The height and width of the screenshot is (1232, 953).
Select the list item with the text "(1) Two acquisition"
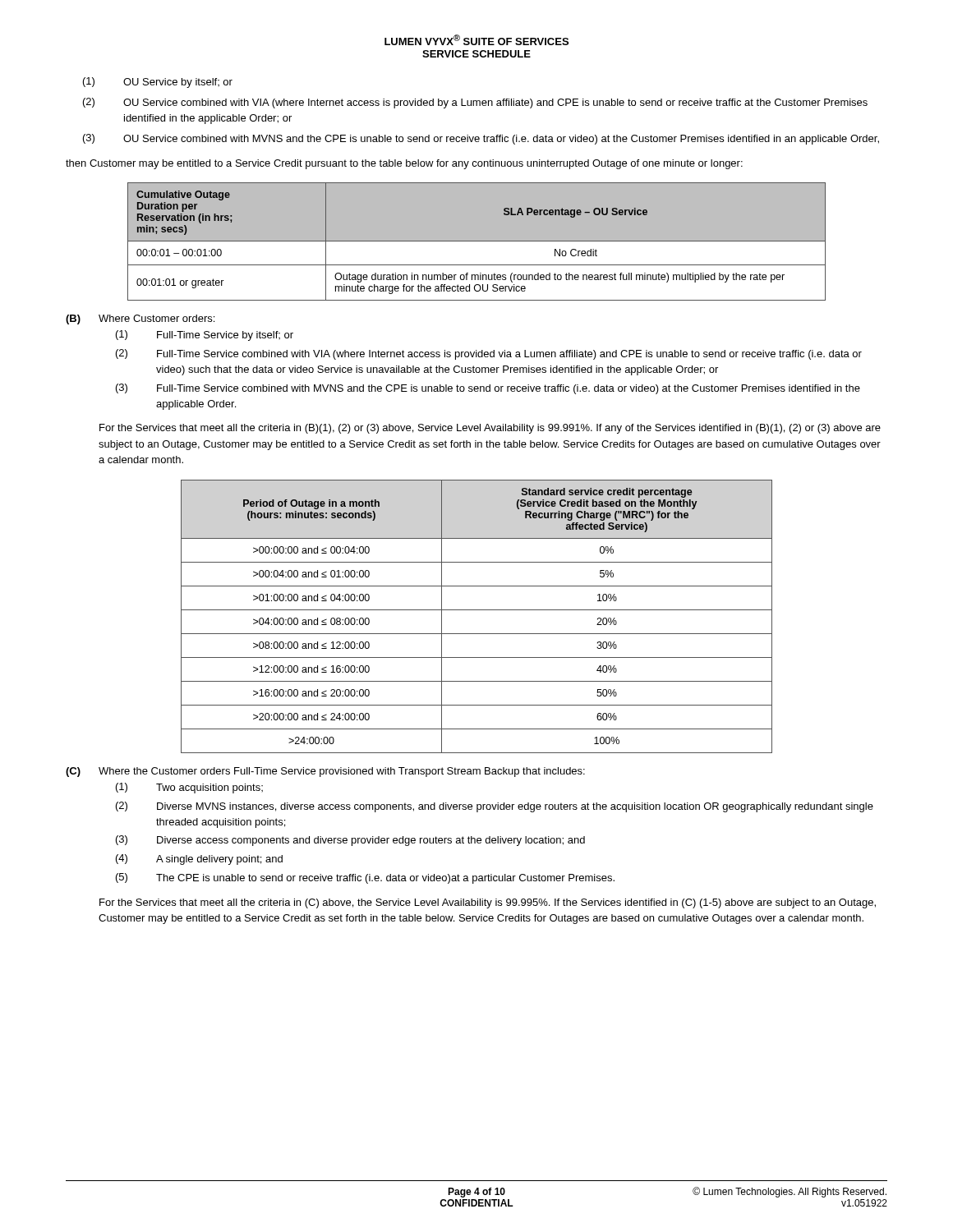[x=189, y=788]
